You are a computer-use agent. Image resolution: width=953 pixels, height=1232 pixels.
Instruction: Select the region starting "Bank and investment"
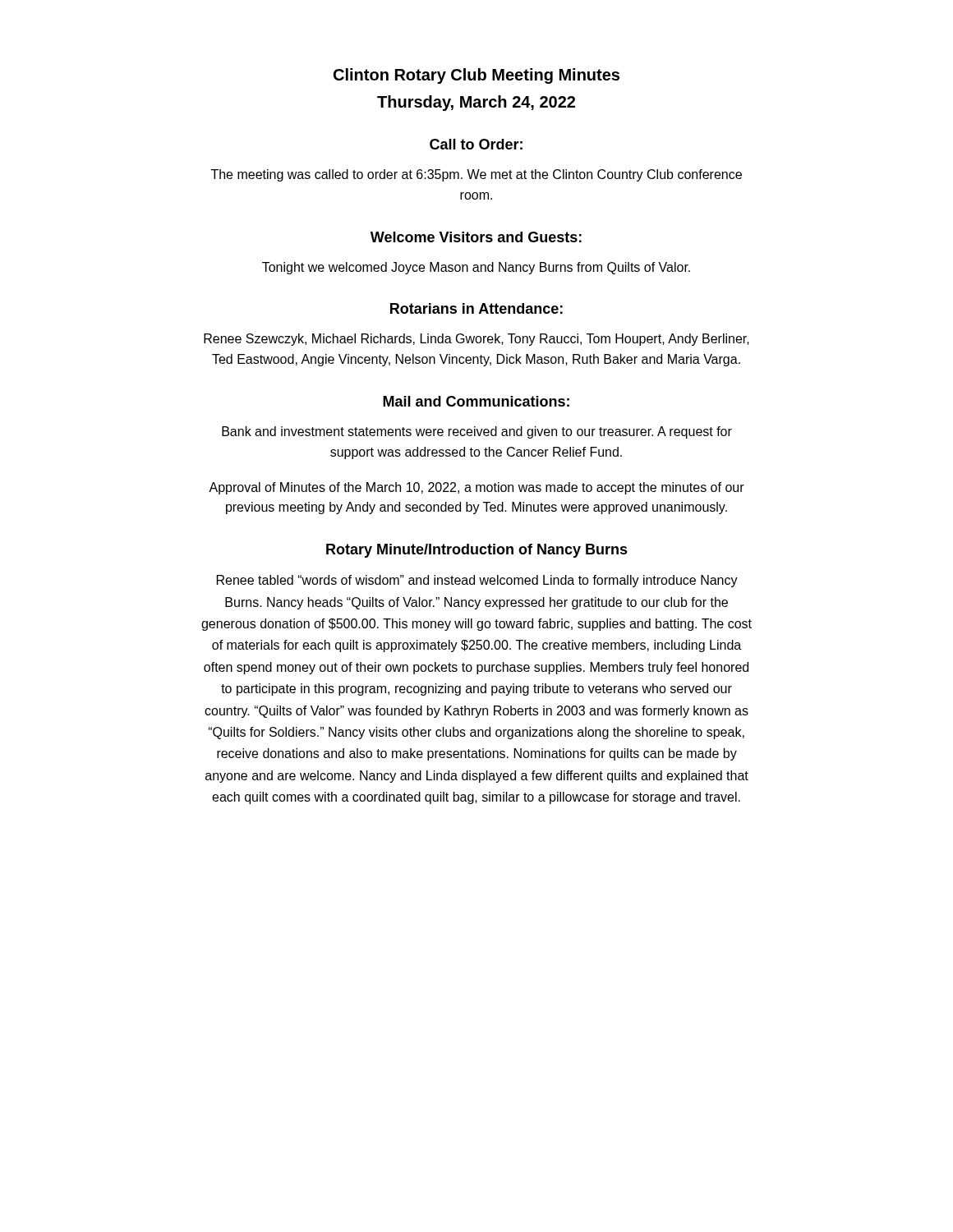click(476, 442)
